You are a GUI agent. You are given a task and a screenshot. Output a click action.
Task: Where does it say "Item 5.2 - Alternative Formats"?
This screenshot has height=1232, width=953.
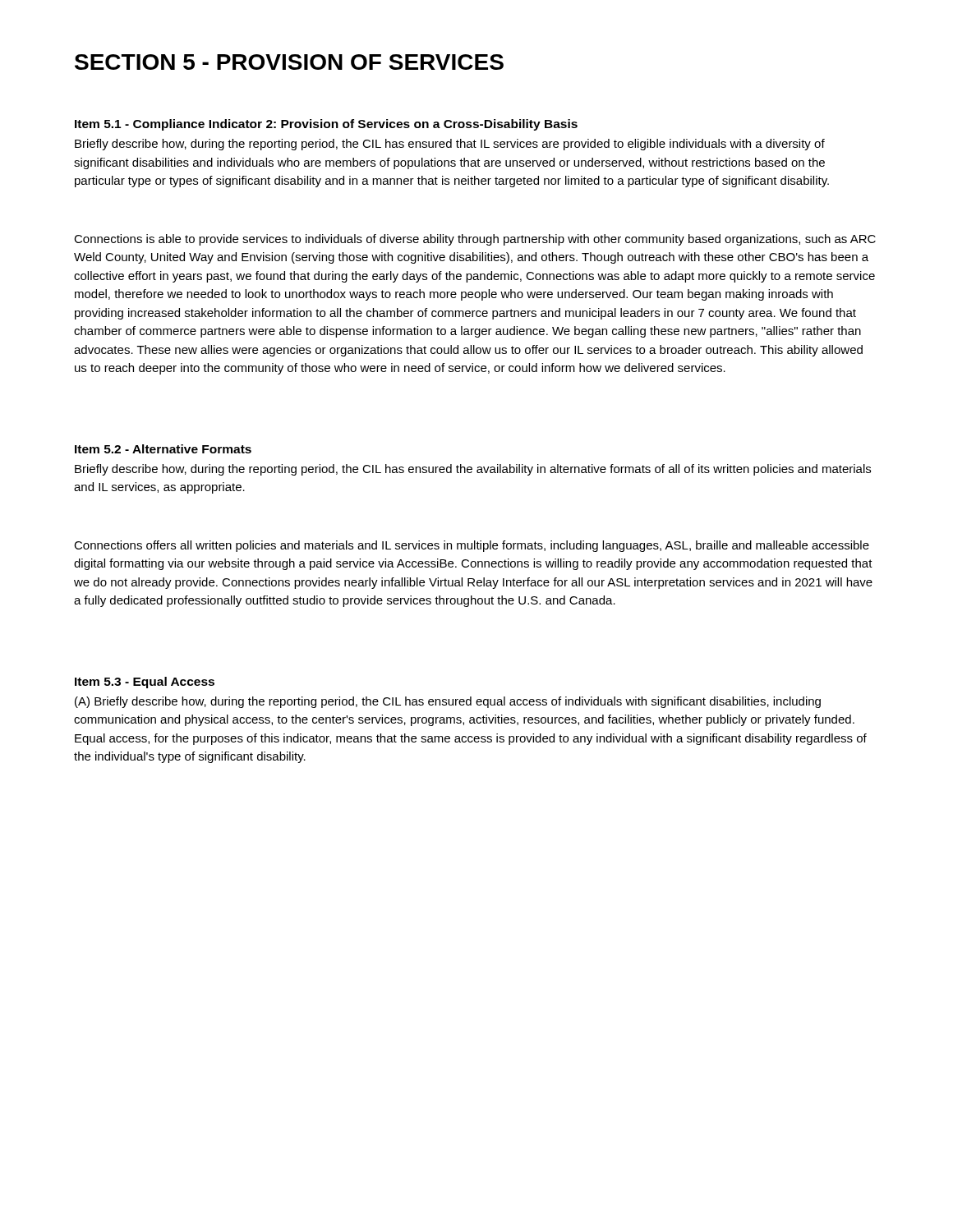click(163, 449)
